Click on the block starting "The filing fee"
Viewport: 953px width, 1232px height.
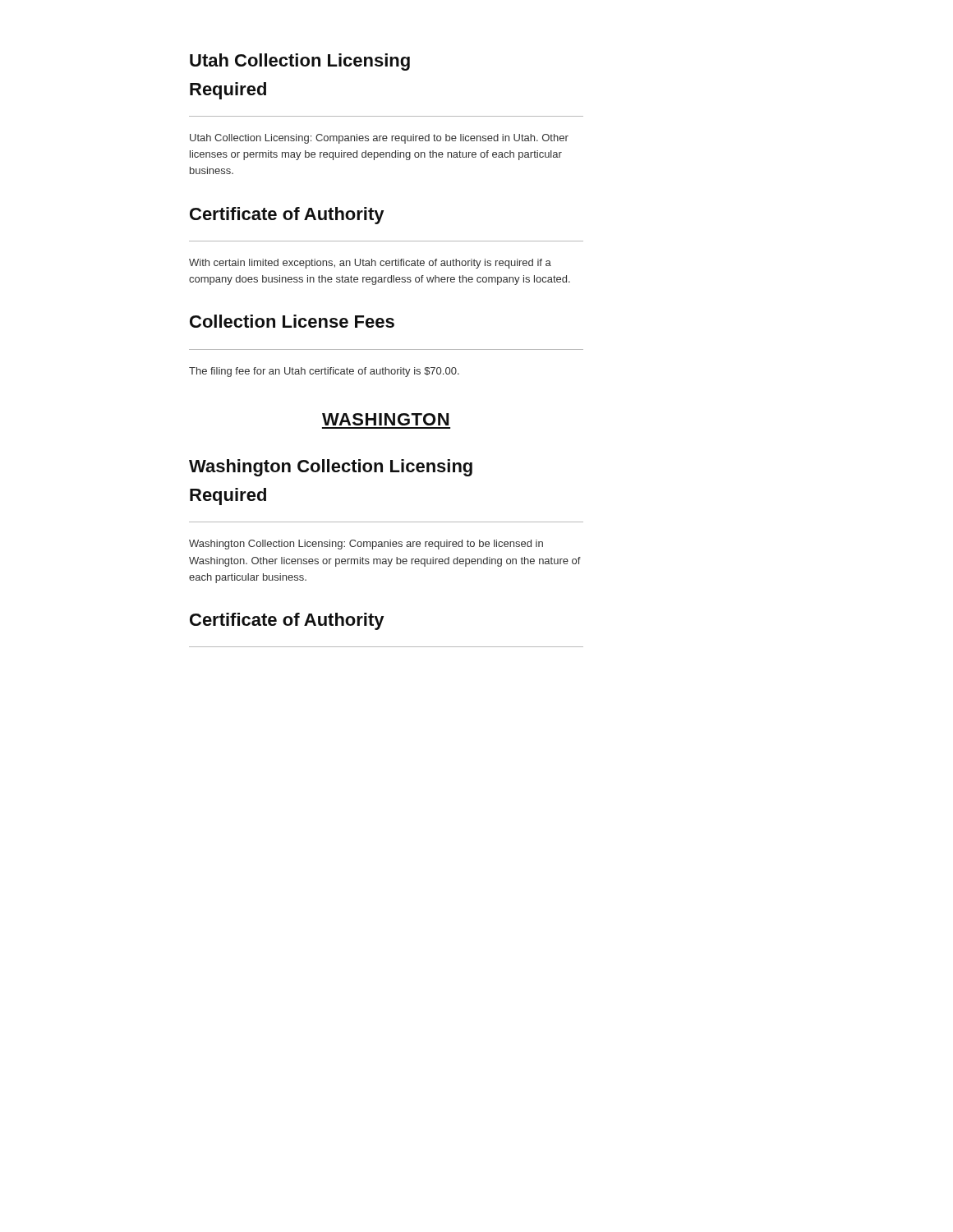[x=386, y=371]
